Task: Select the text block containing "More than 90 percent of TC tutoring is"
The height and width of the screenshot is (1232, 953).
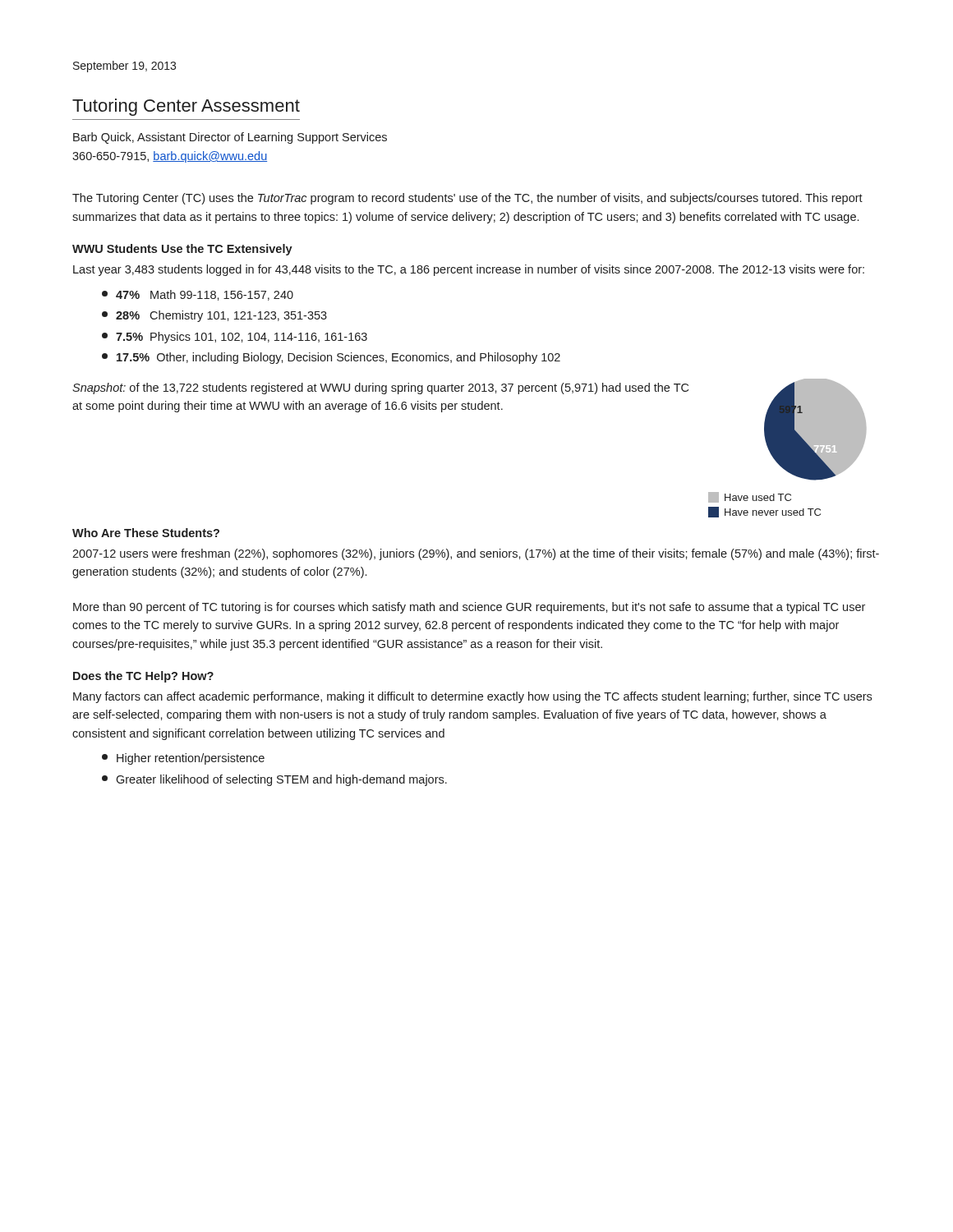Action: point(469,625)
